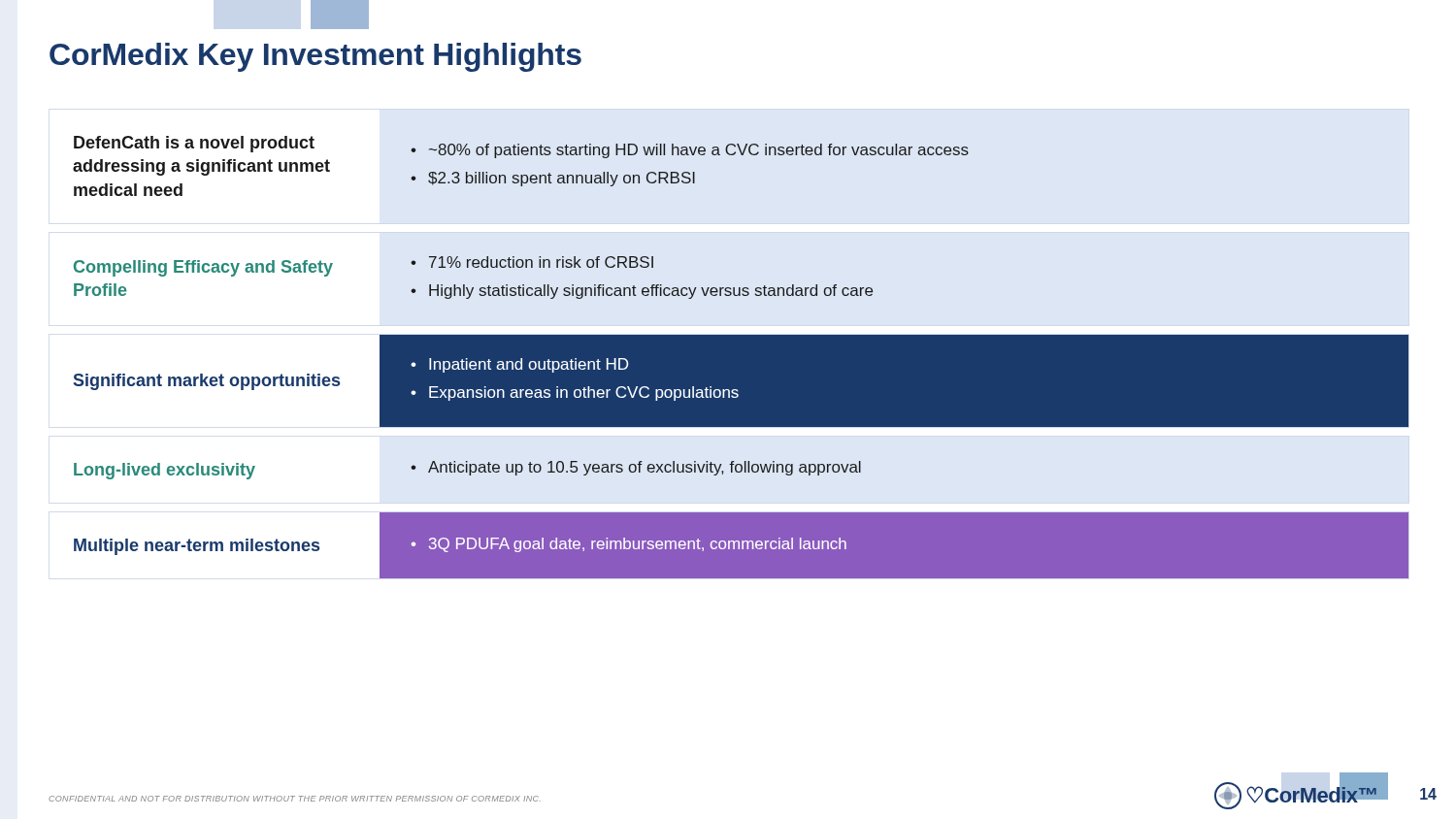This screenshot has width=1456, height=819.
Task: Click on the list item that says "Significant market opportunities"
Action: point(207,381)
